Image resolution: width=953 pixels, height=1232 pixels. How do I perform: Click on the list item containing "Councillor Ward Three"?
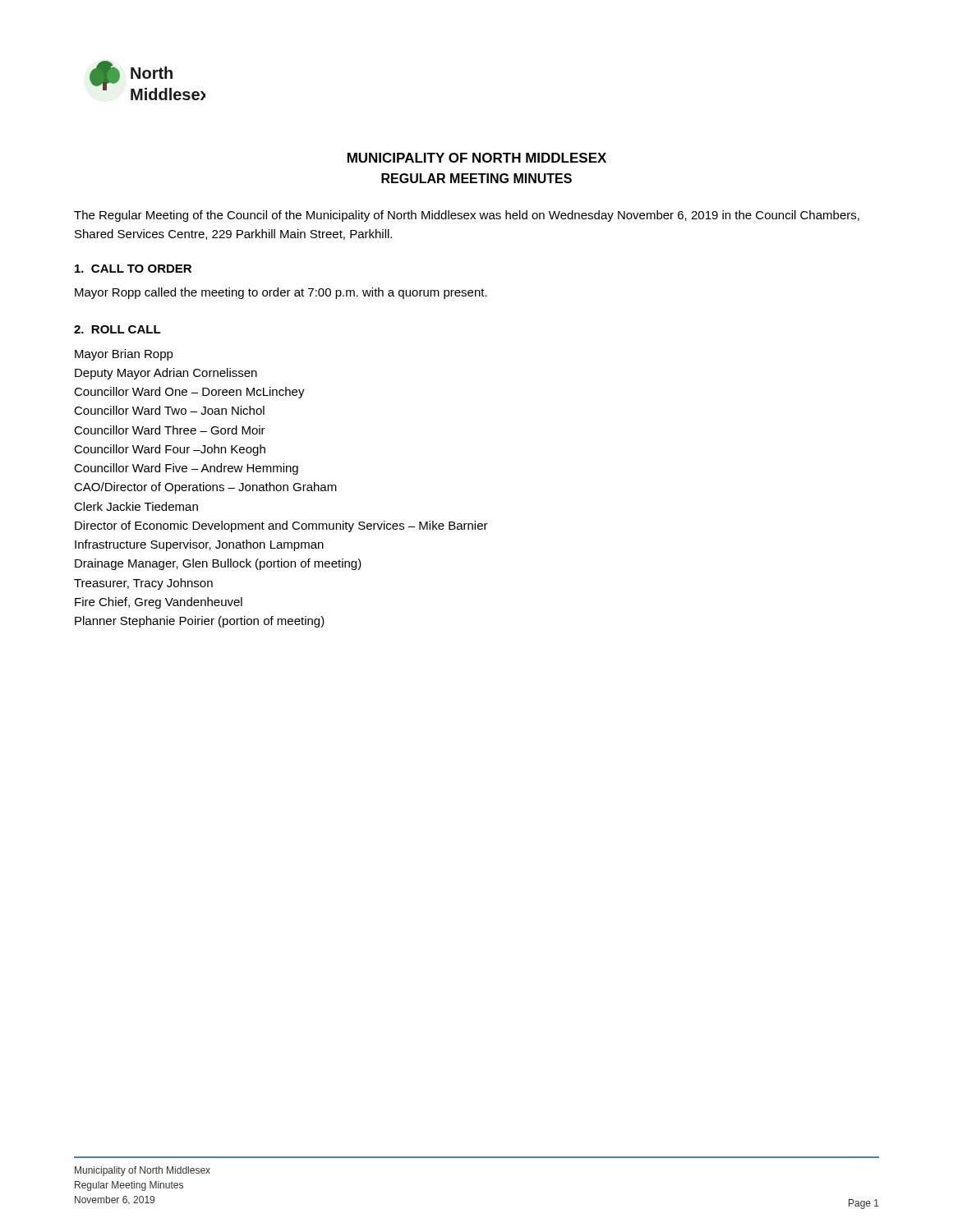pos(169,430)
